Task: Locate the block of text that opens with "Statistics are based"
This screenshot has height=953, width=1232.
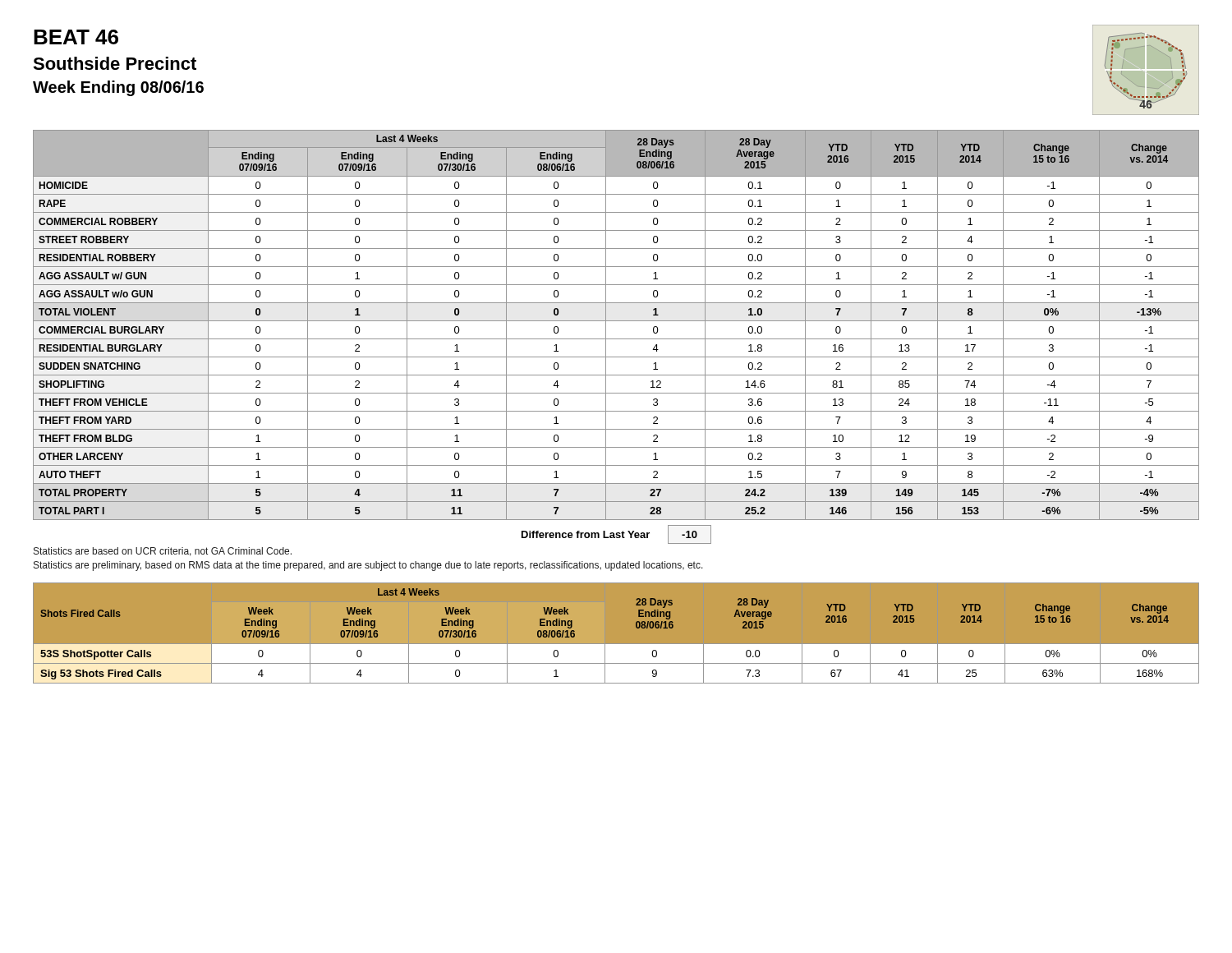Action: [163, 551]
